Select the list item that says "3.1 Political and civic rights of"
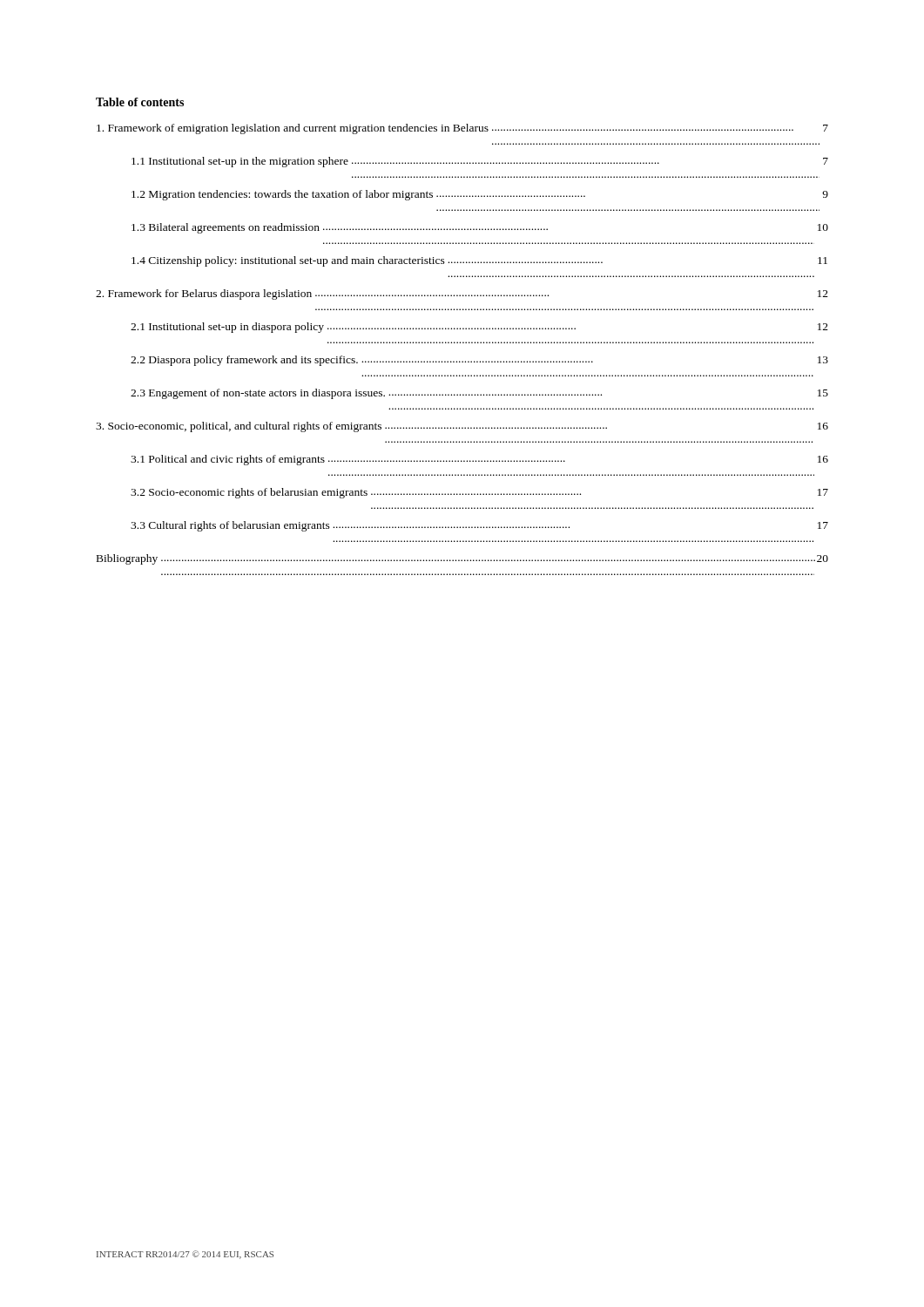The width and height of the screenshot is (924, 1307). (x=479, y=465)
